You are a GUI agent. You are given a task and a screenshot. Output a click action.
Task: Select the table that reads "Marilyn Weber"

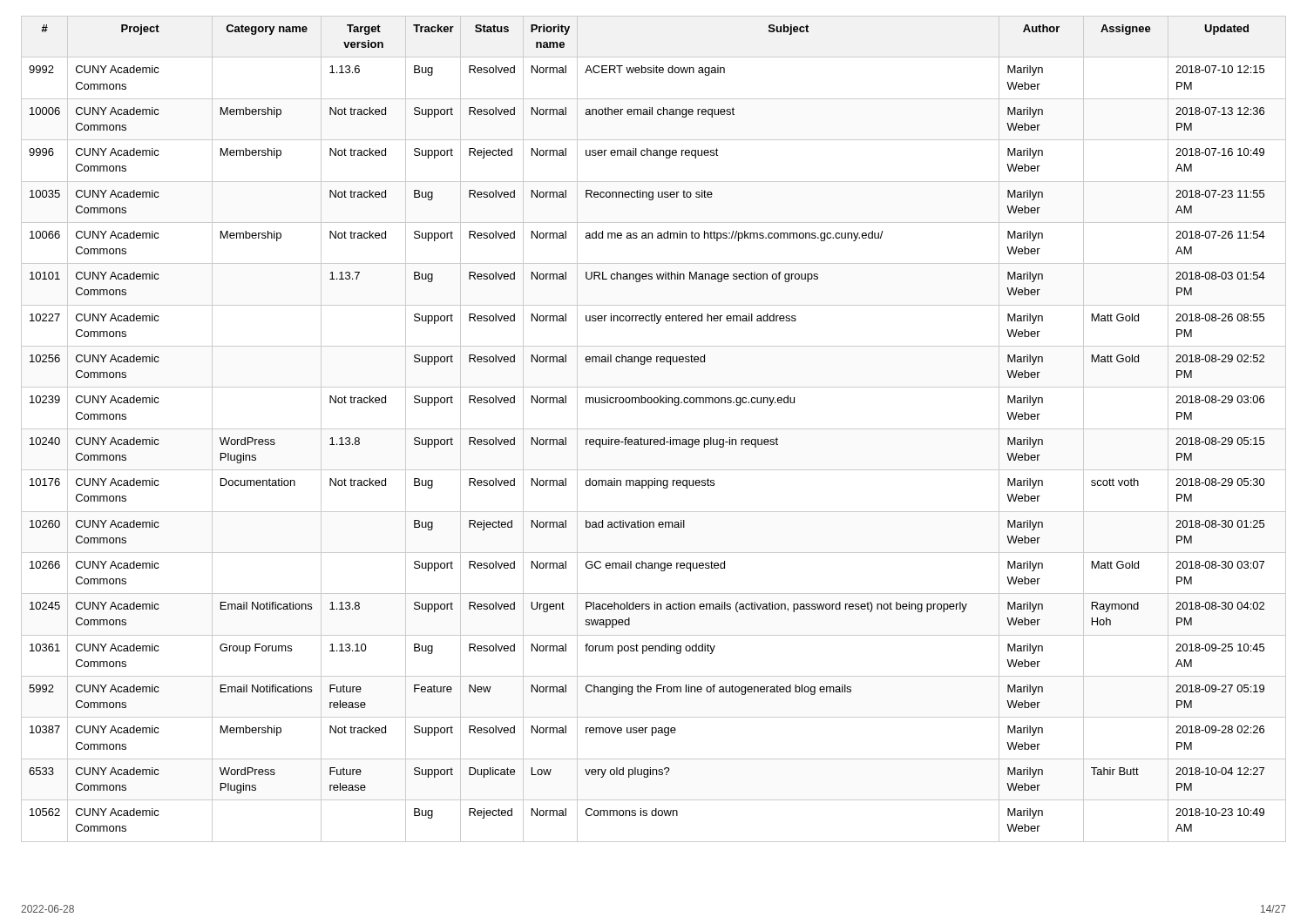click(x=654, y=429)
